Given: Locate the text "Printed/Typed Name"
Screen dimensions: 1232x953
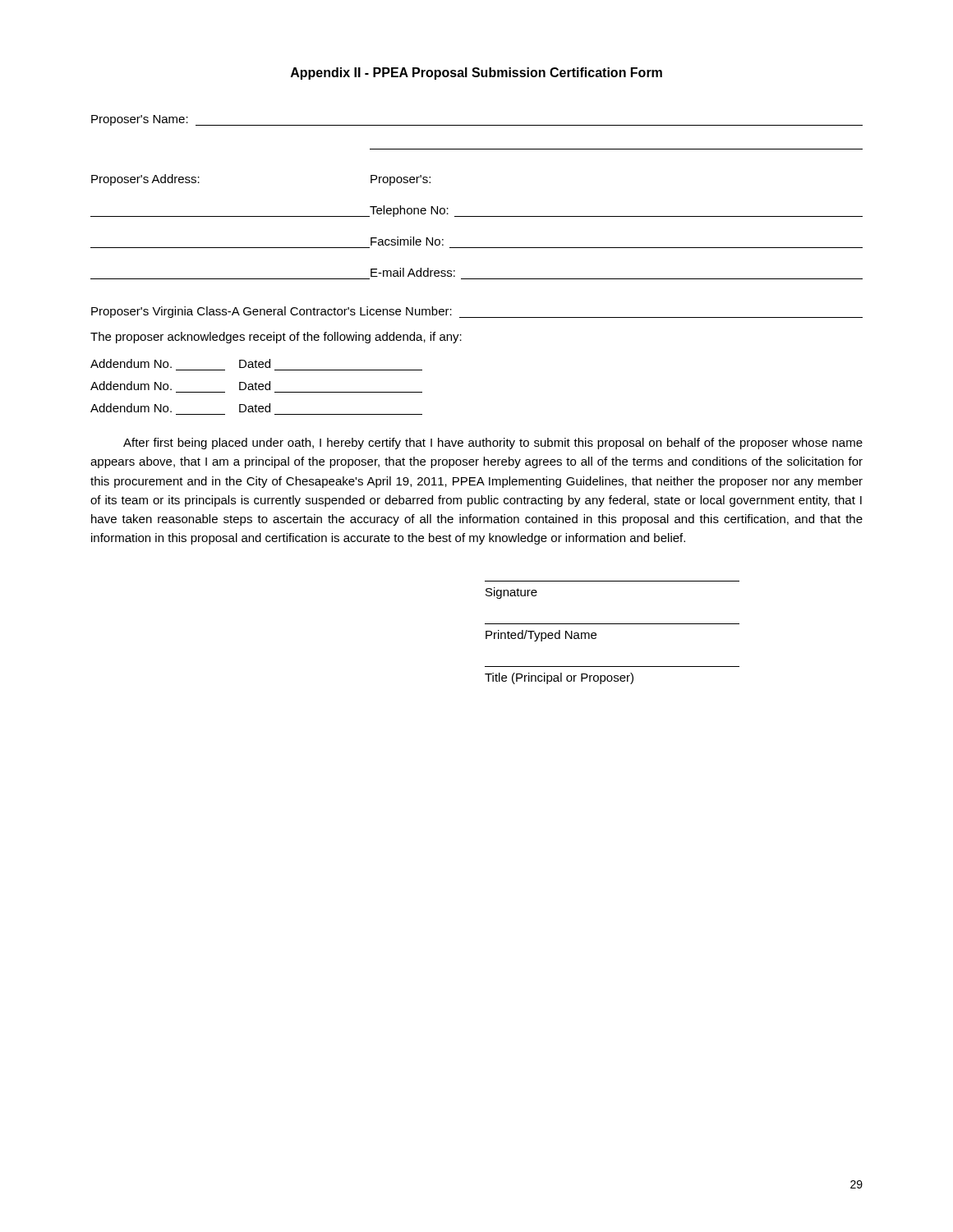Looking at the screenshot, I should 674,632.
